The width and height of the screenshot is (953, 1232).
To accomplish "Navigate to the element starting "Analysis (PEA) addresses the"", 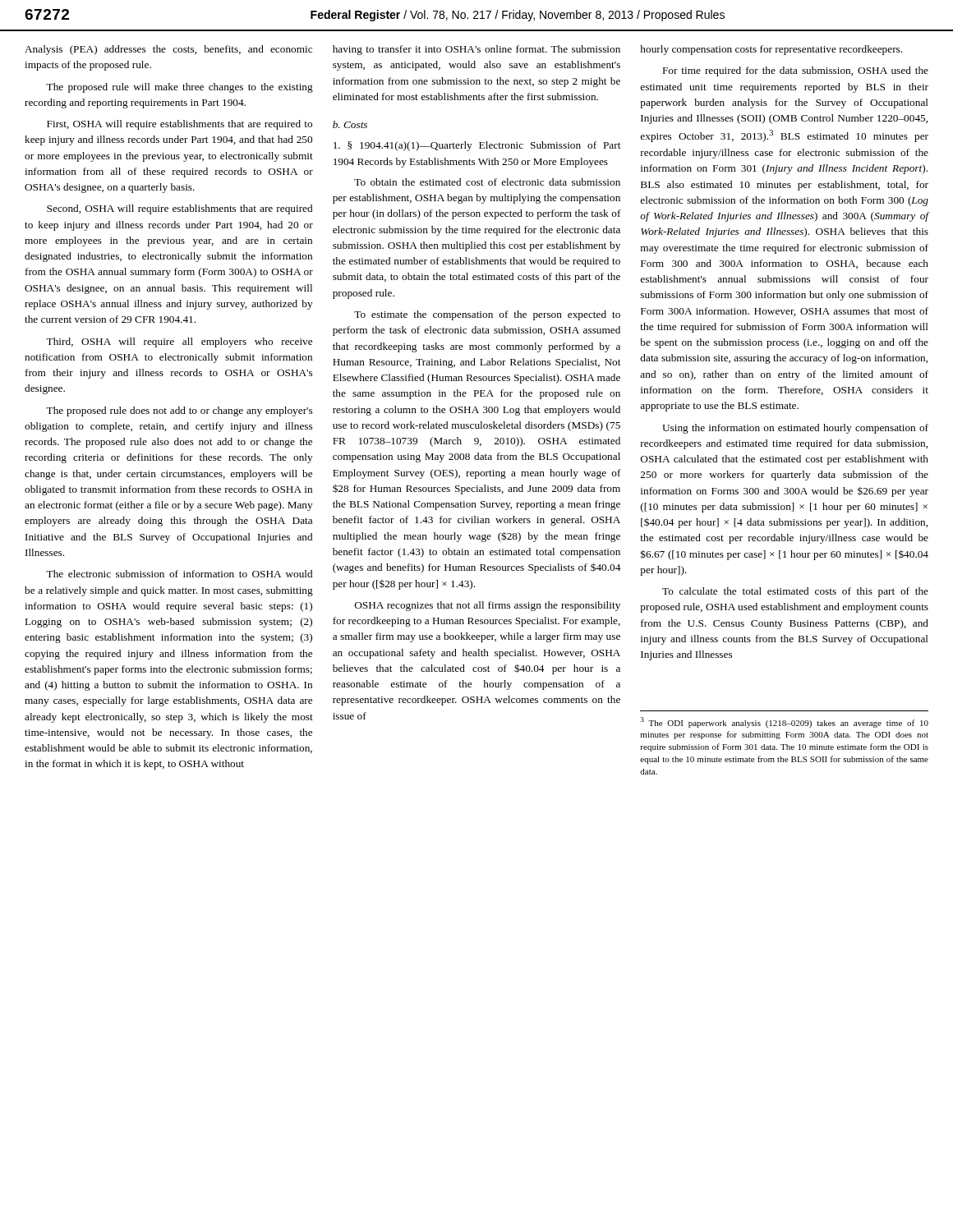I will [x=169, y=406].
